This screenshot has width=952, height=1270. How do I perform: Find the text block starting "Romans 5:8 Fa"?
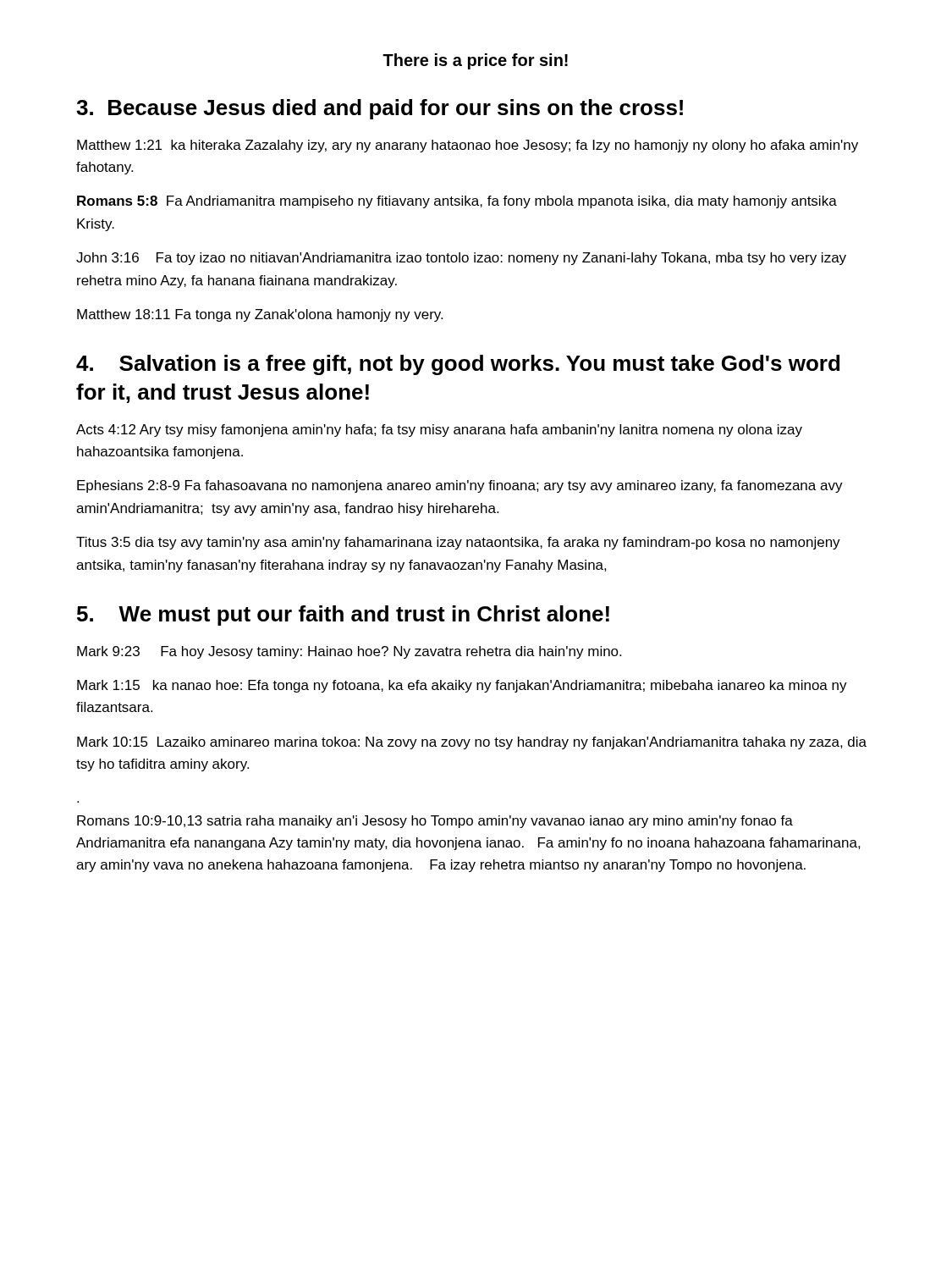[456, 213]
